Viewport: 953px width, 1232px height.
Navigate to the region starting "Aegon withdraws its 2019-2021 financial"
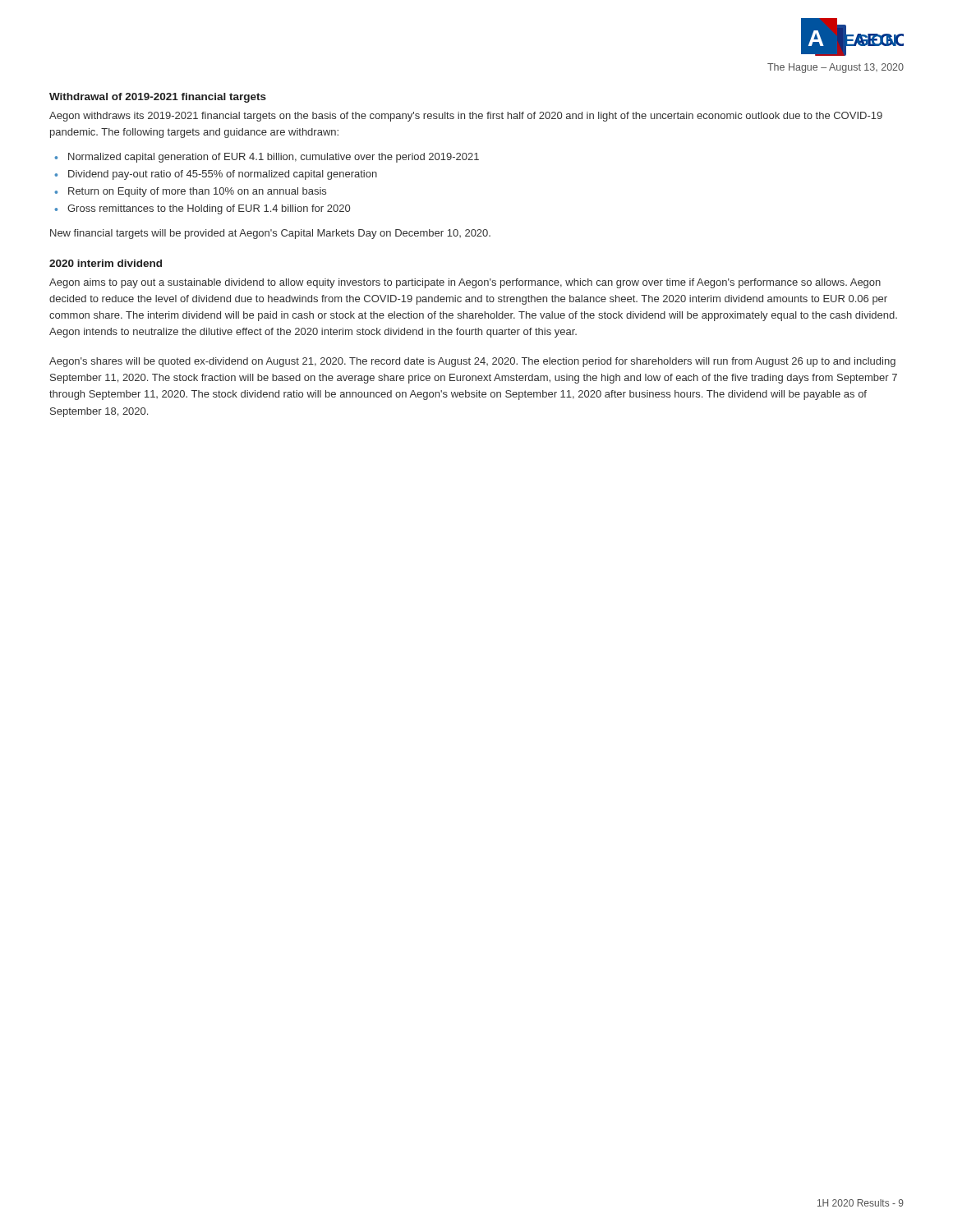[466, 124]
